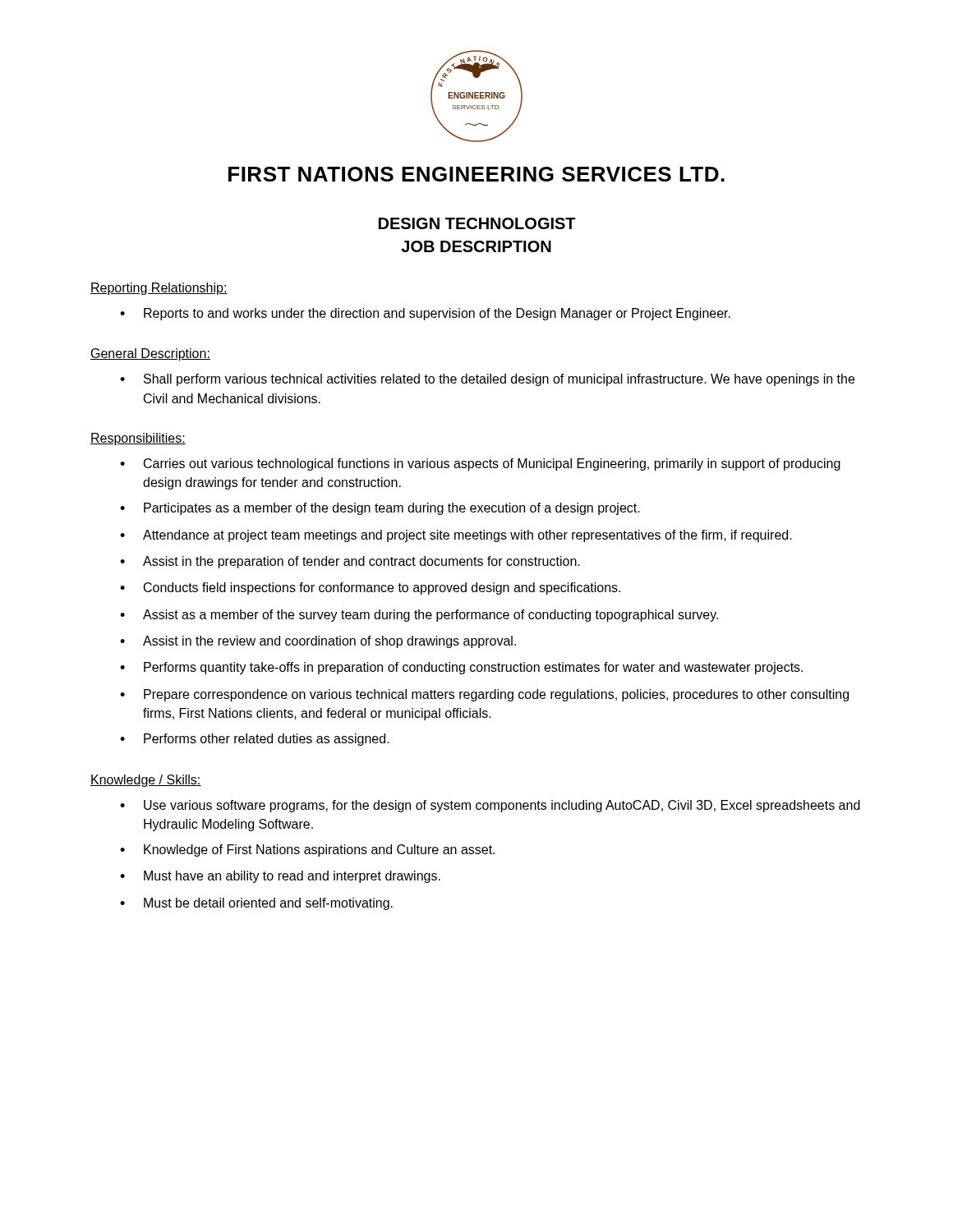Find the passage starting "• Assist in the review and coordination"
This screenshot has width=953, height=1232.
[x=491, y=642]
